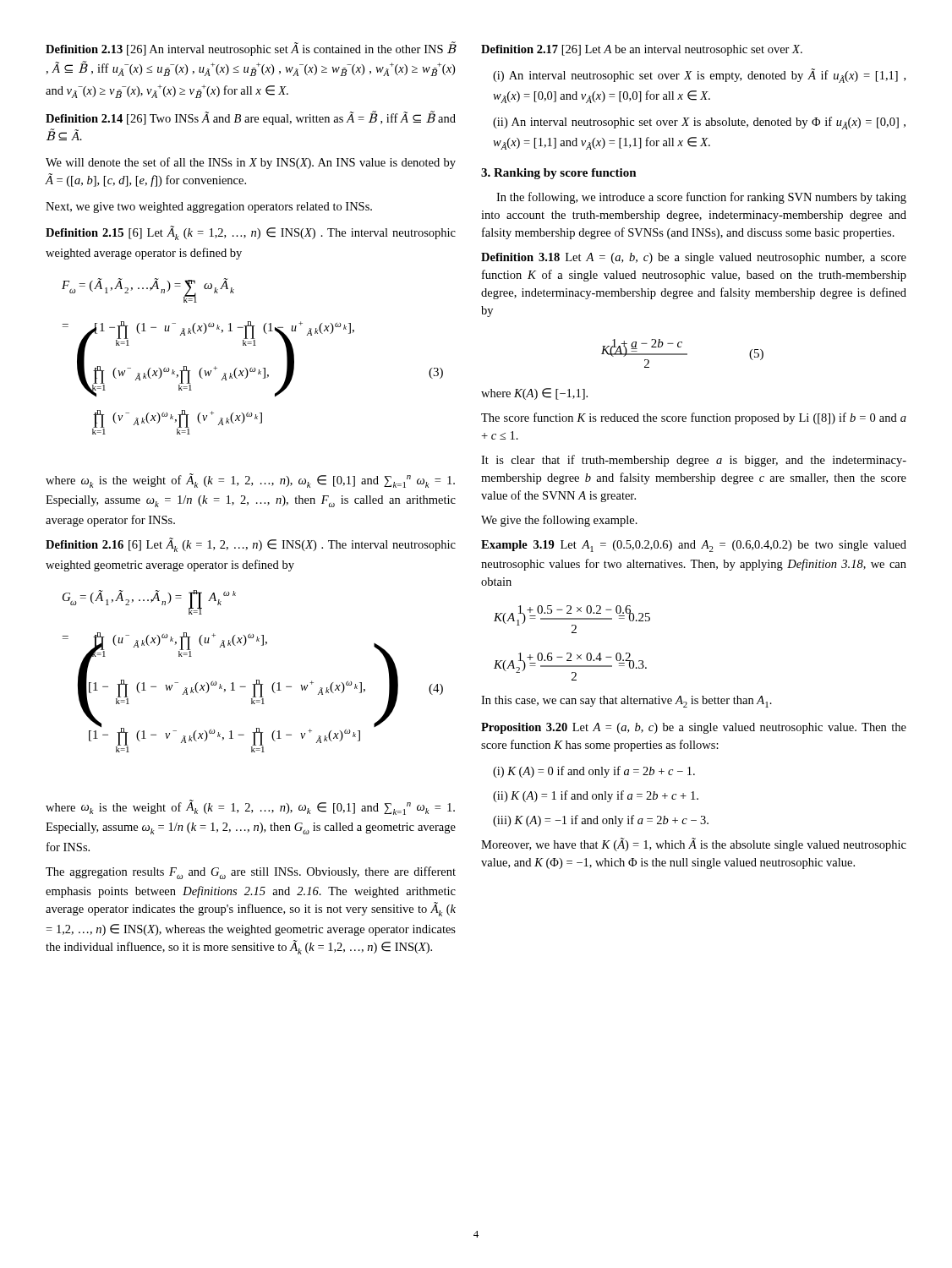Where is the passage that starts "Next, we give two weighted aggregation operators"?
952x1268 pixels.
(x=251, y=207)
